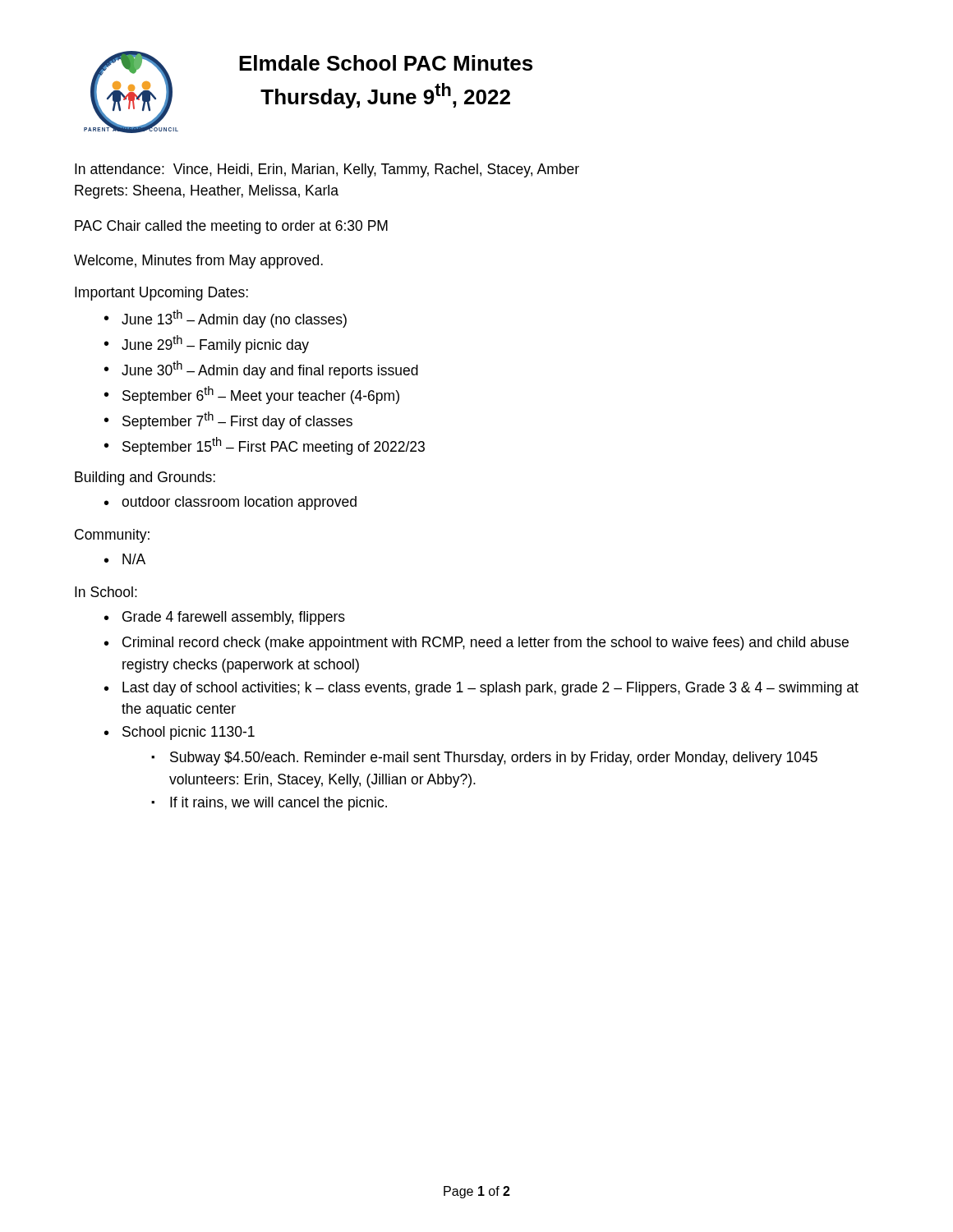Viewport: 953px width, 1232px height.
Task: Navigate to the block starting "• N/A"
Action: coord(125,561)
